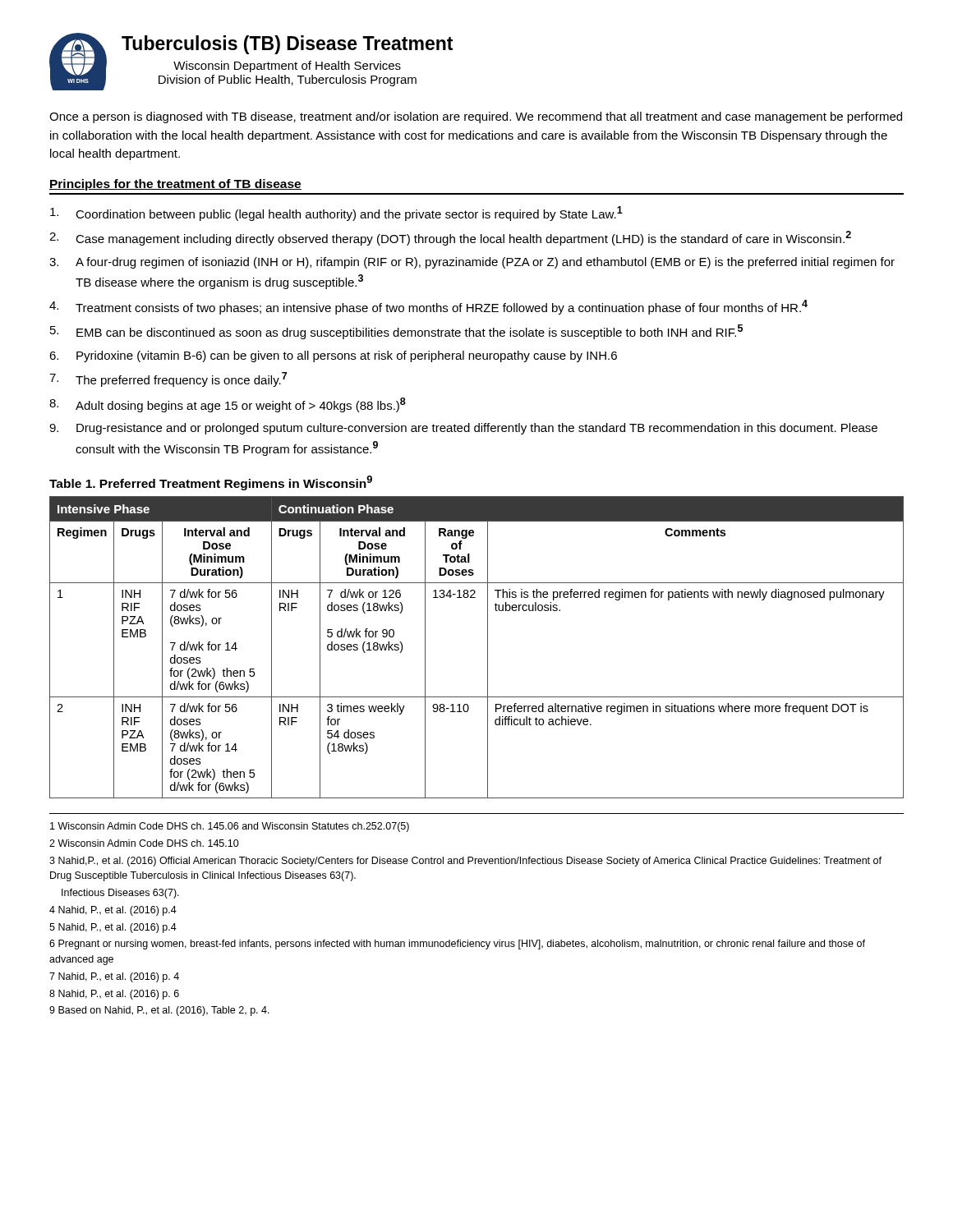
Task: Where is the passage that starts "9 Based on Nahid, P., et"?
Action: (160, 1011)
